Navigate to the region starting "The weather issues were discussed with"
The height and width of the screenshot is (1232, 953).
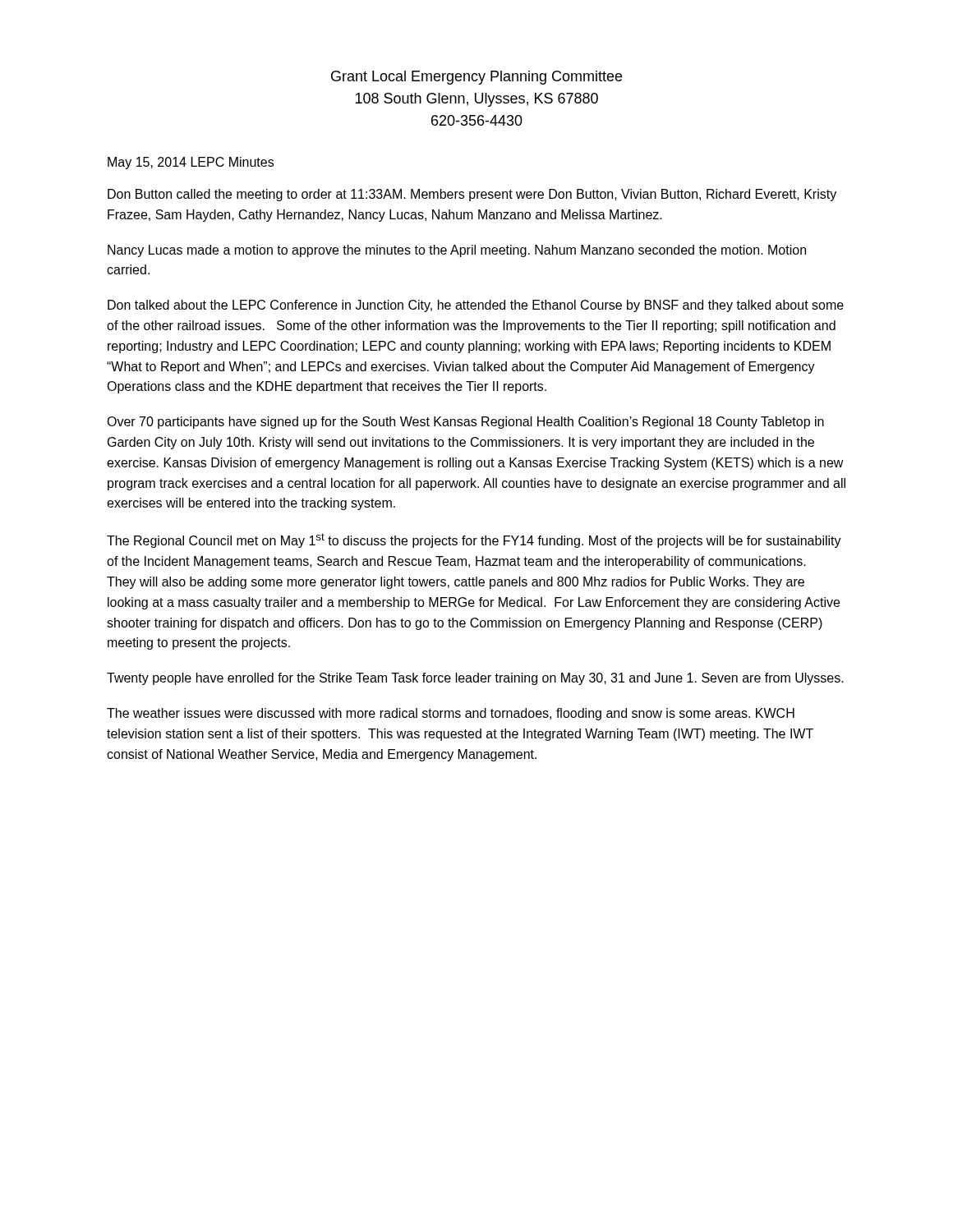460,734
